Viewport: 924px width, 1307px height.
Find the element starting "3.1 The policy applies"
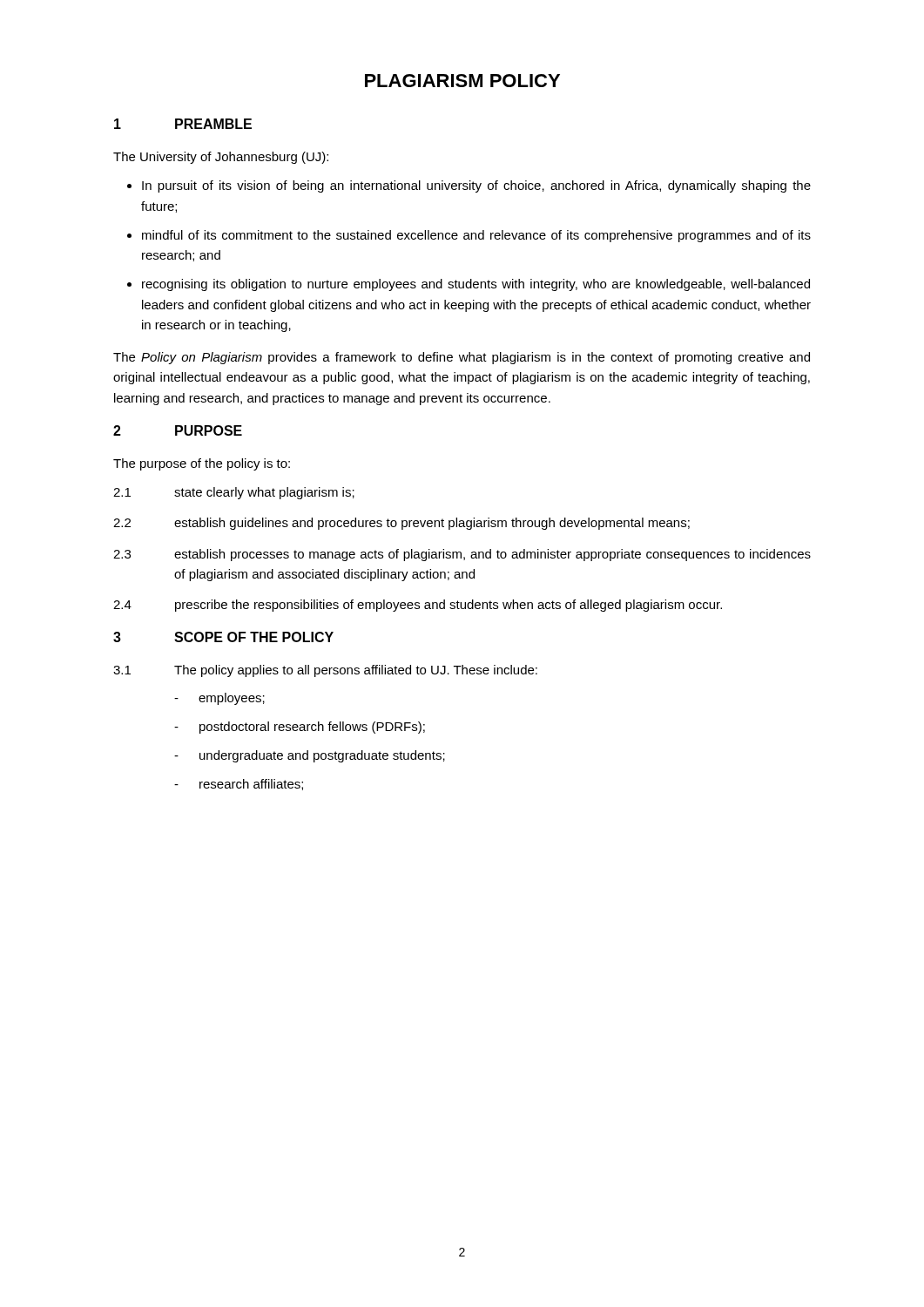point(325,671)
